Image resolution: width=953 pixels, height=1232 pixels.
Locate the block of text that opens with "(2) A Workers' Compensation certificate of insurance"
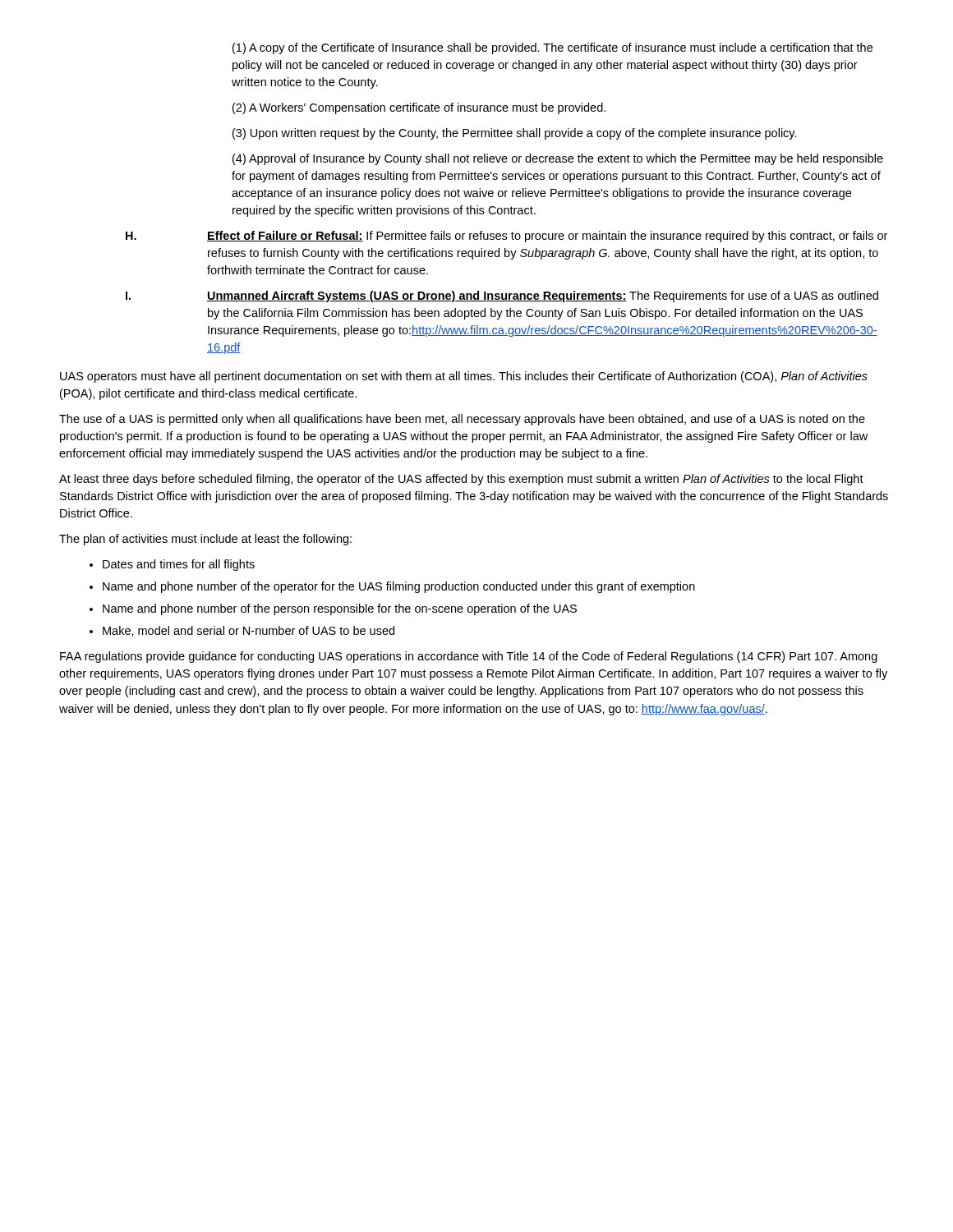476,108
